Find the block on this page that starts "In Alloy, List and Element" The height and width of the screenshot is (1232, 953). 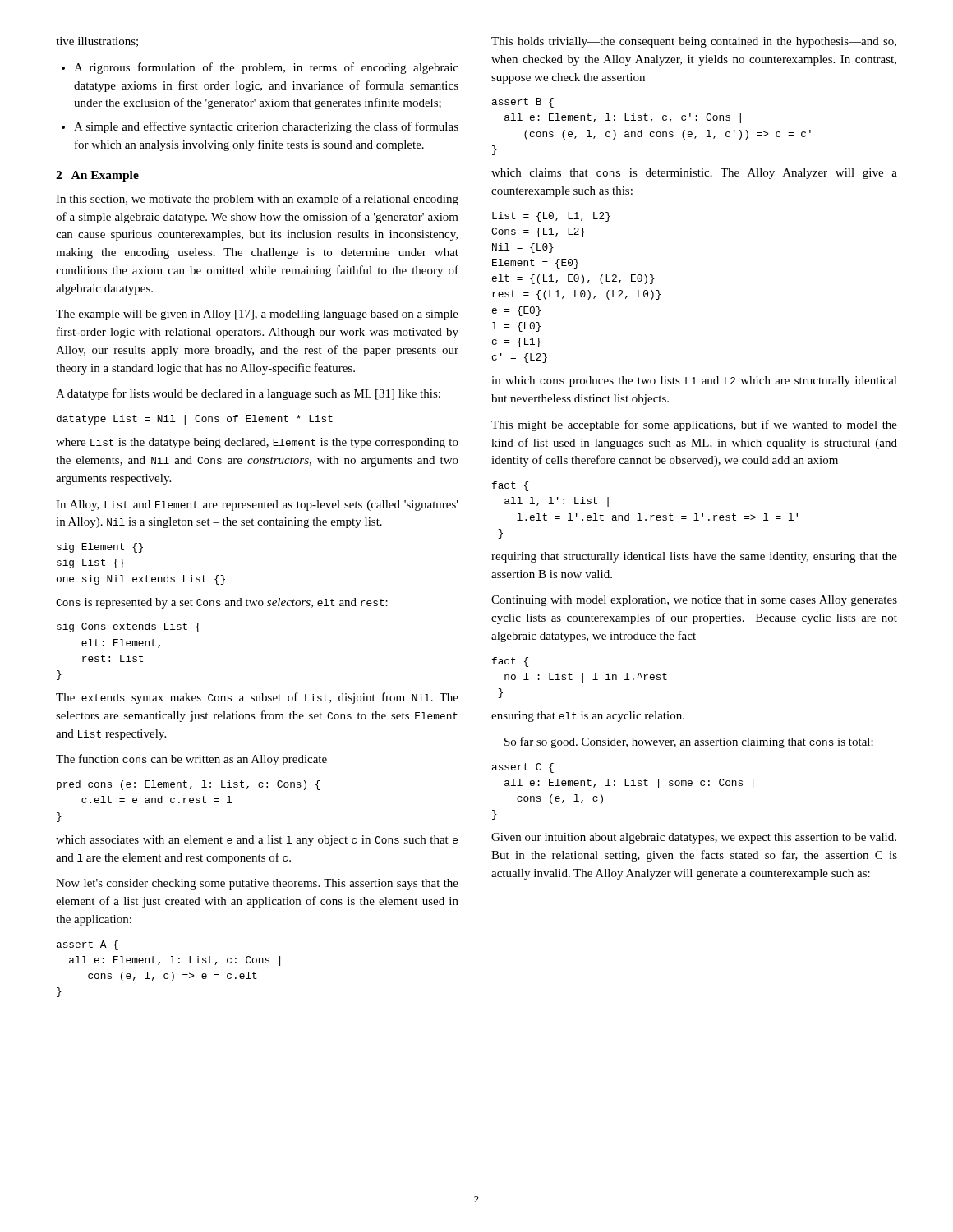click(257, 513)
